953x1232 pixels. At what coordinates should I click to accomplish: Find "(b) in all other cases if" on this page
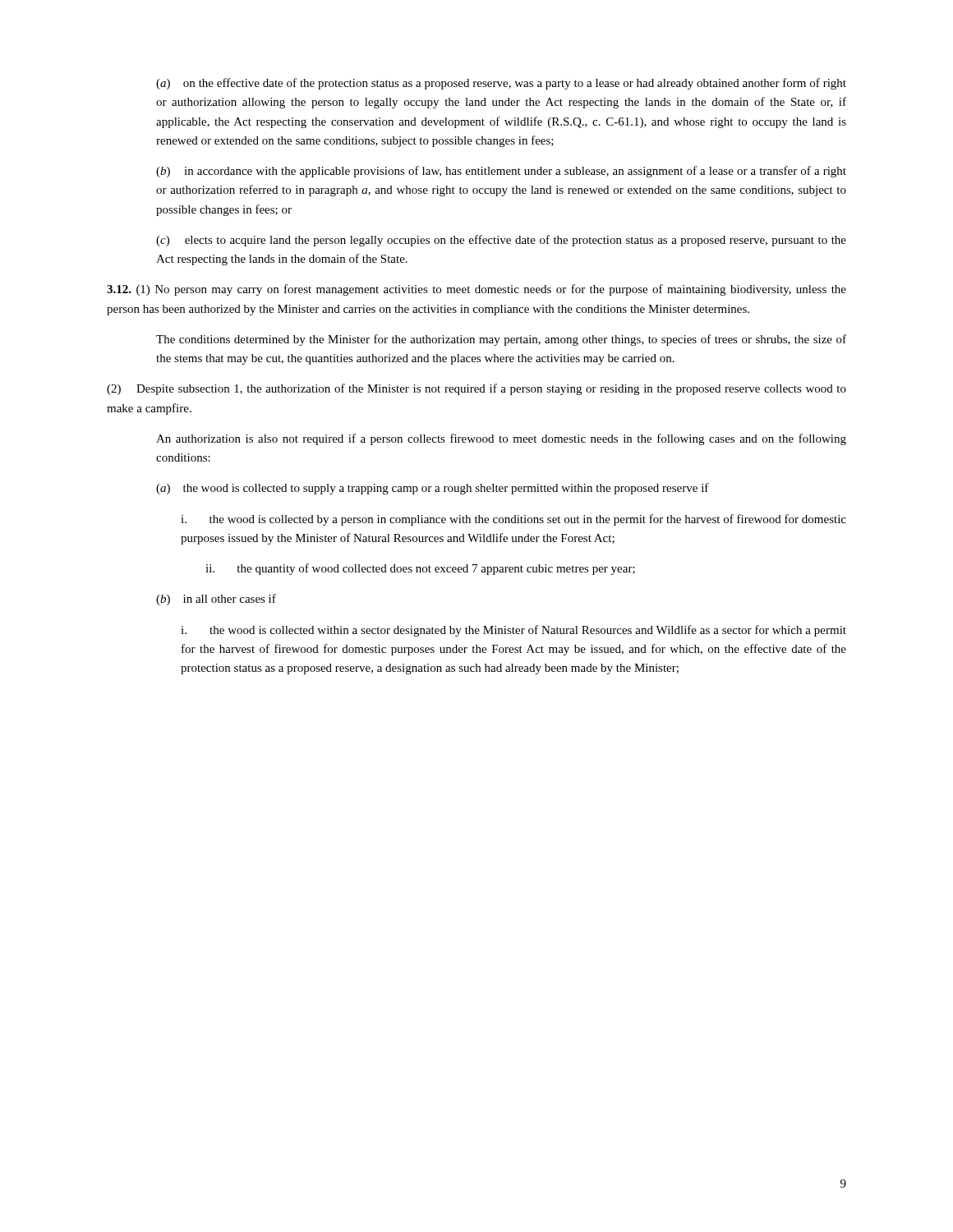tap(216, 599)
